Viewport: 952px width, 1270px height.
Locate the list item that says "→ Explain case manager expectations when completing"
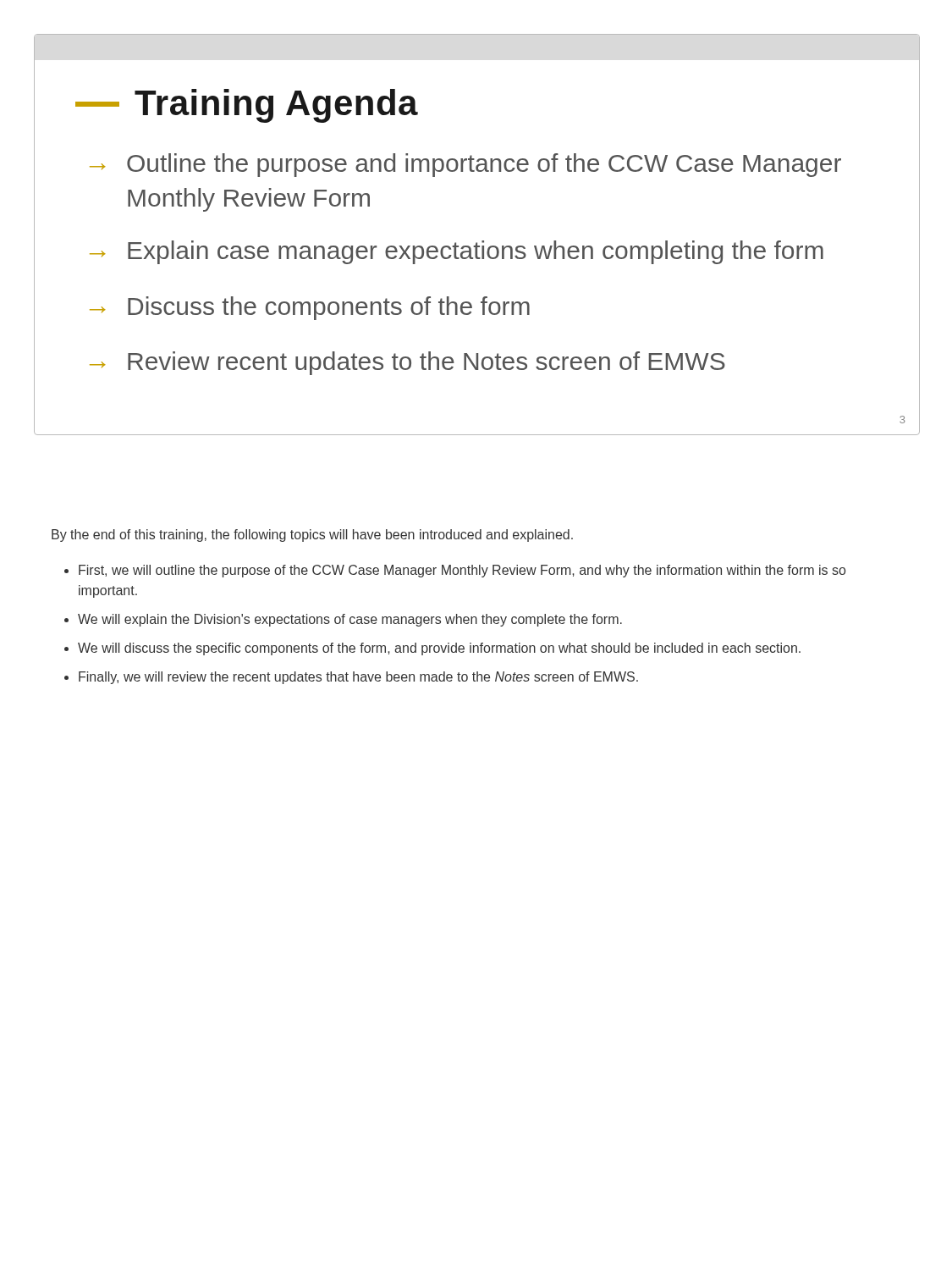tap(454, 252)
